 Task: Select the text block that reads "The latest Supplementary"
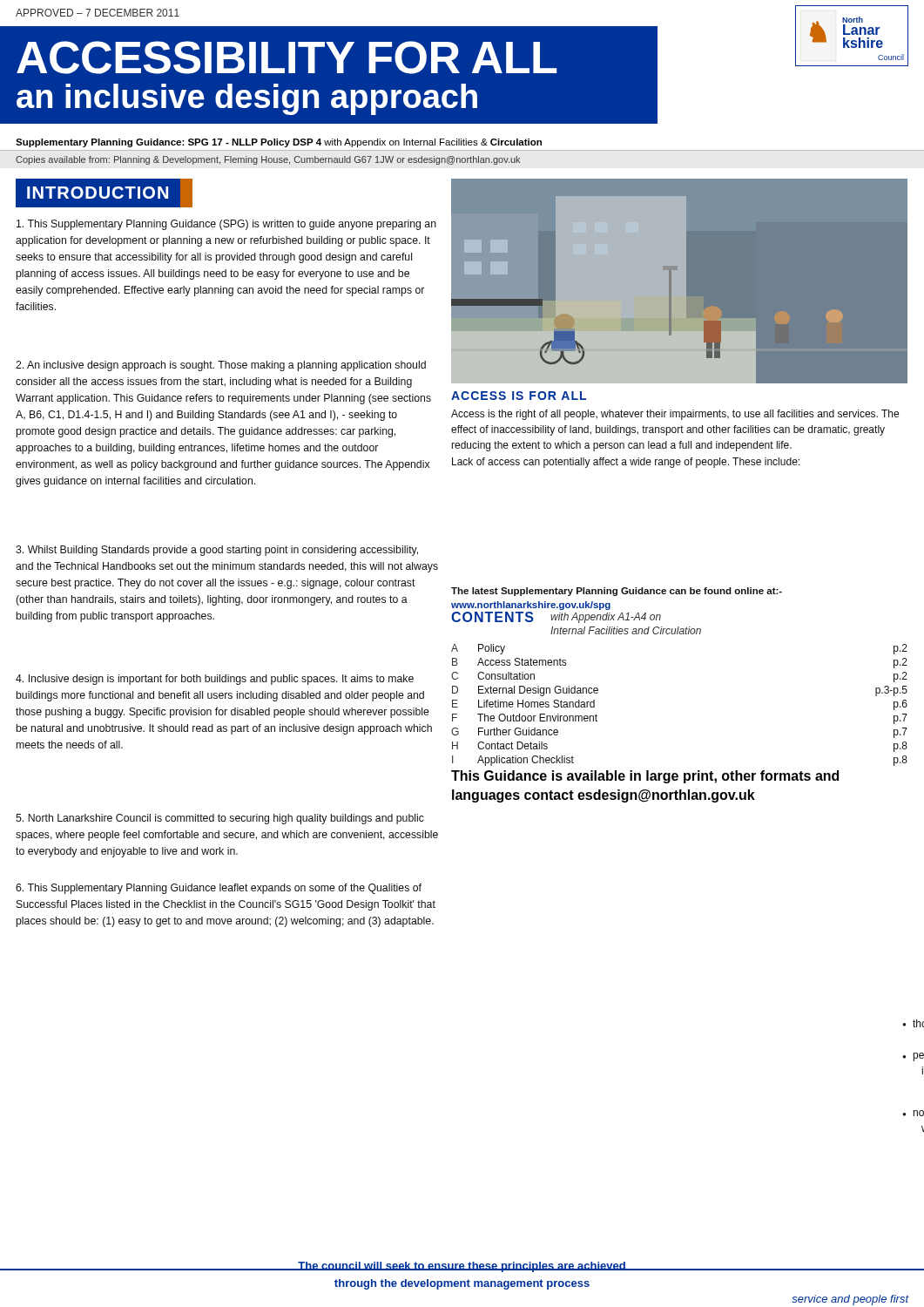coord(617,598)
